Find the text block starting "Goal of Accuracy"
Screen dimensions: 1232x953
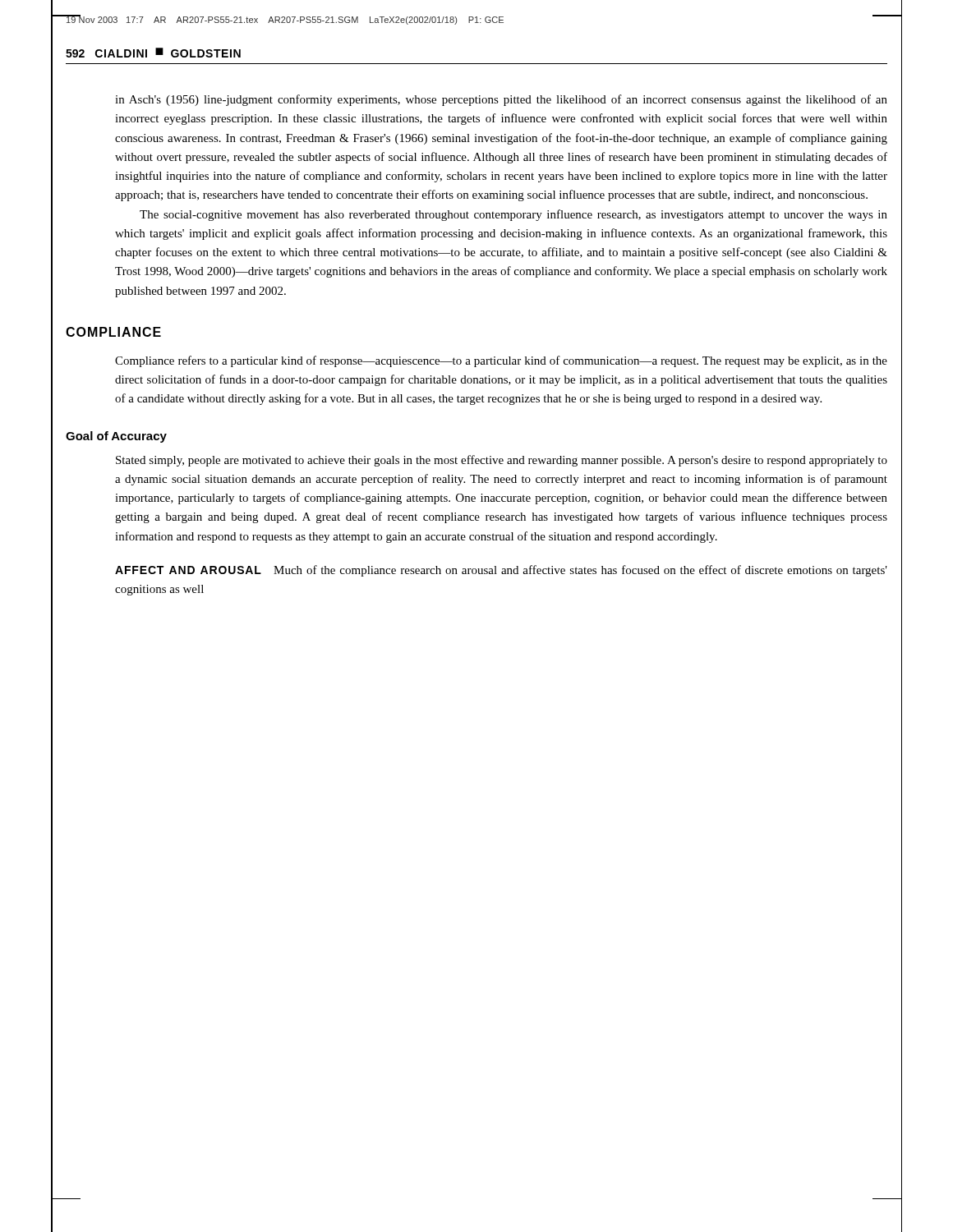(116, 435)
